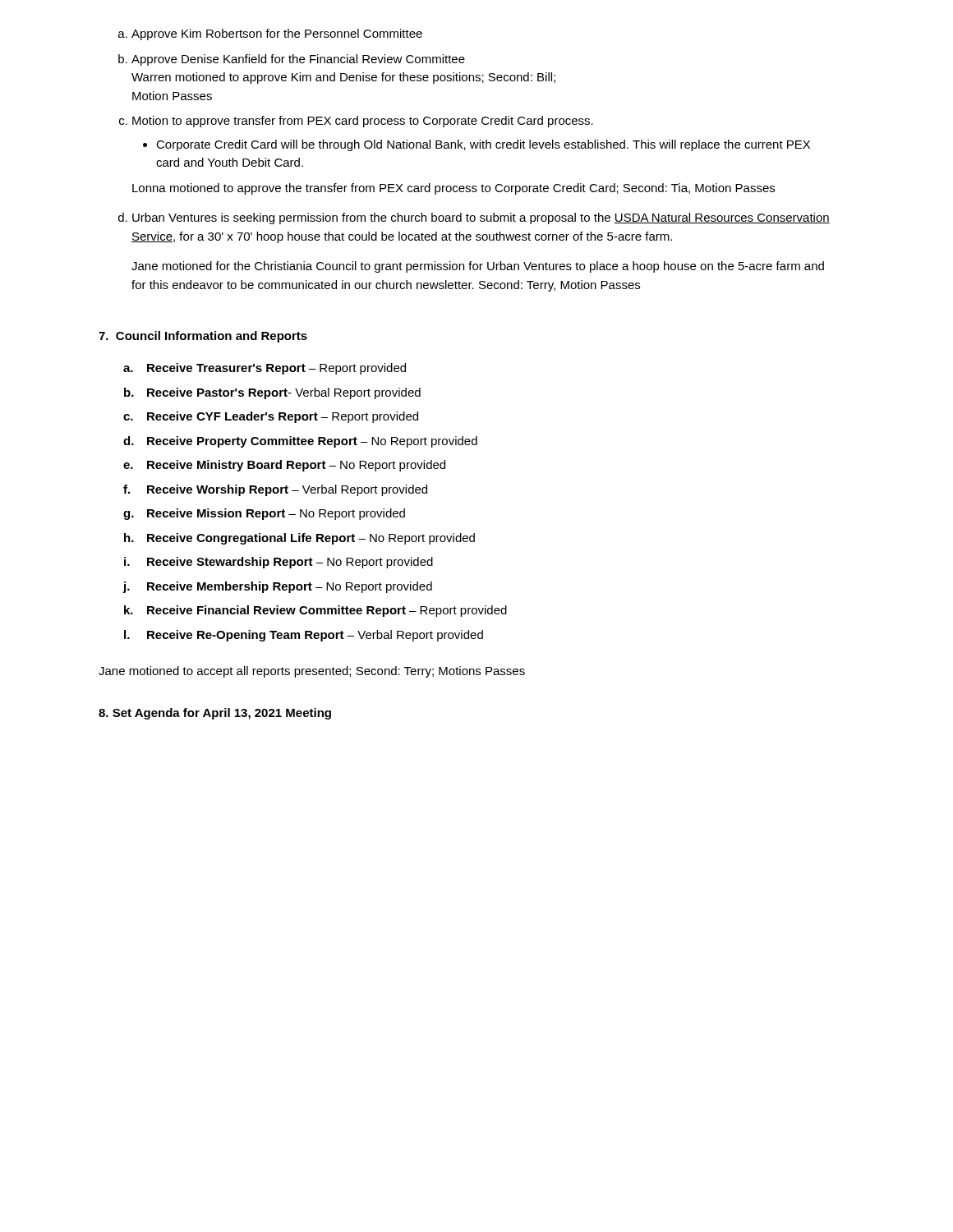Click on the region starting "j. Receive Membership Report –"
The height and width of the screenshot is (1232, 953).
278,586
